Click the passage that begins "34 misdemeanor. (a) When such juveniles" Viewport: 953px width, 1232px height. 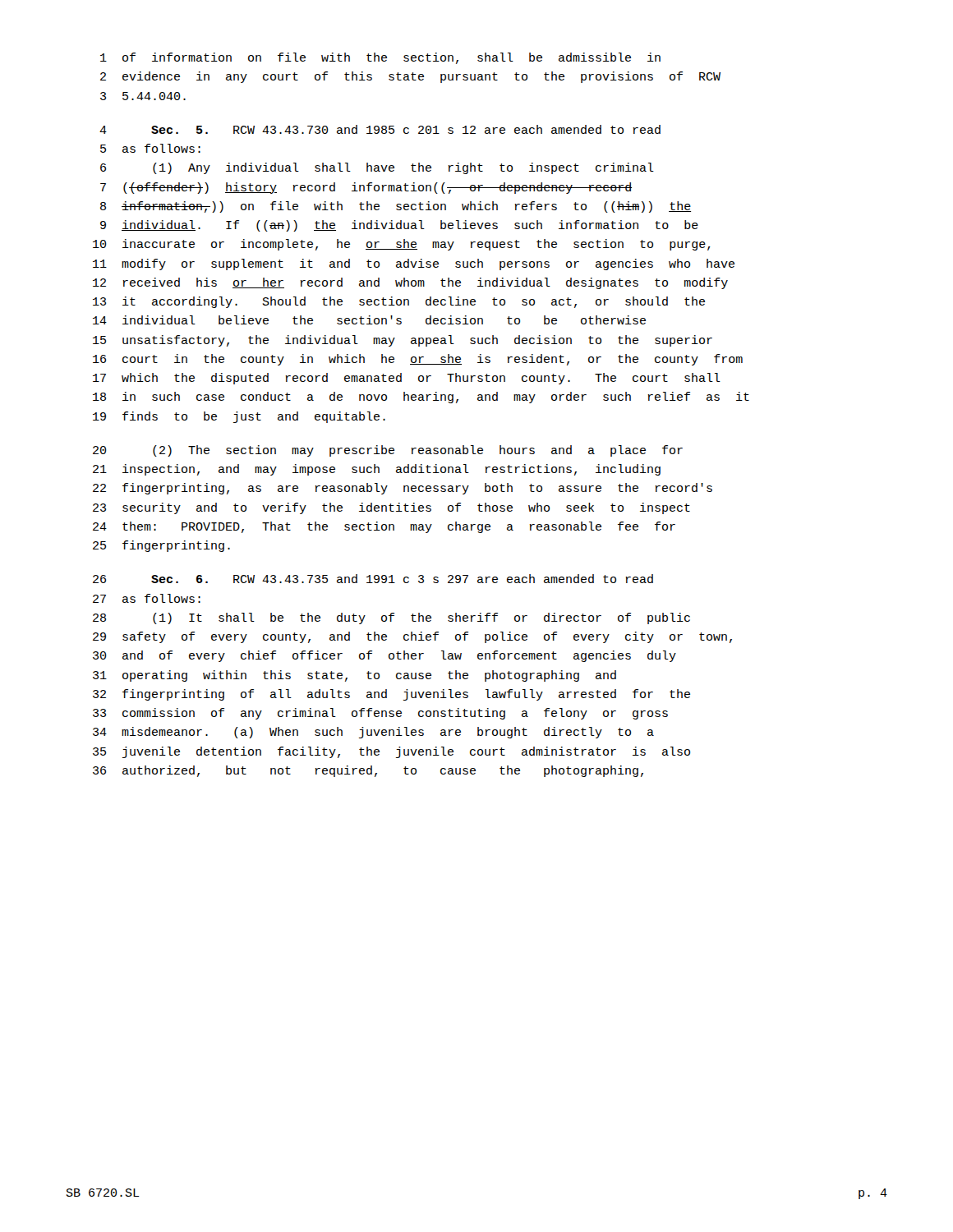pos(476,733)
